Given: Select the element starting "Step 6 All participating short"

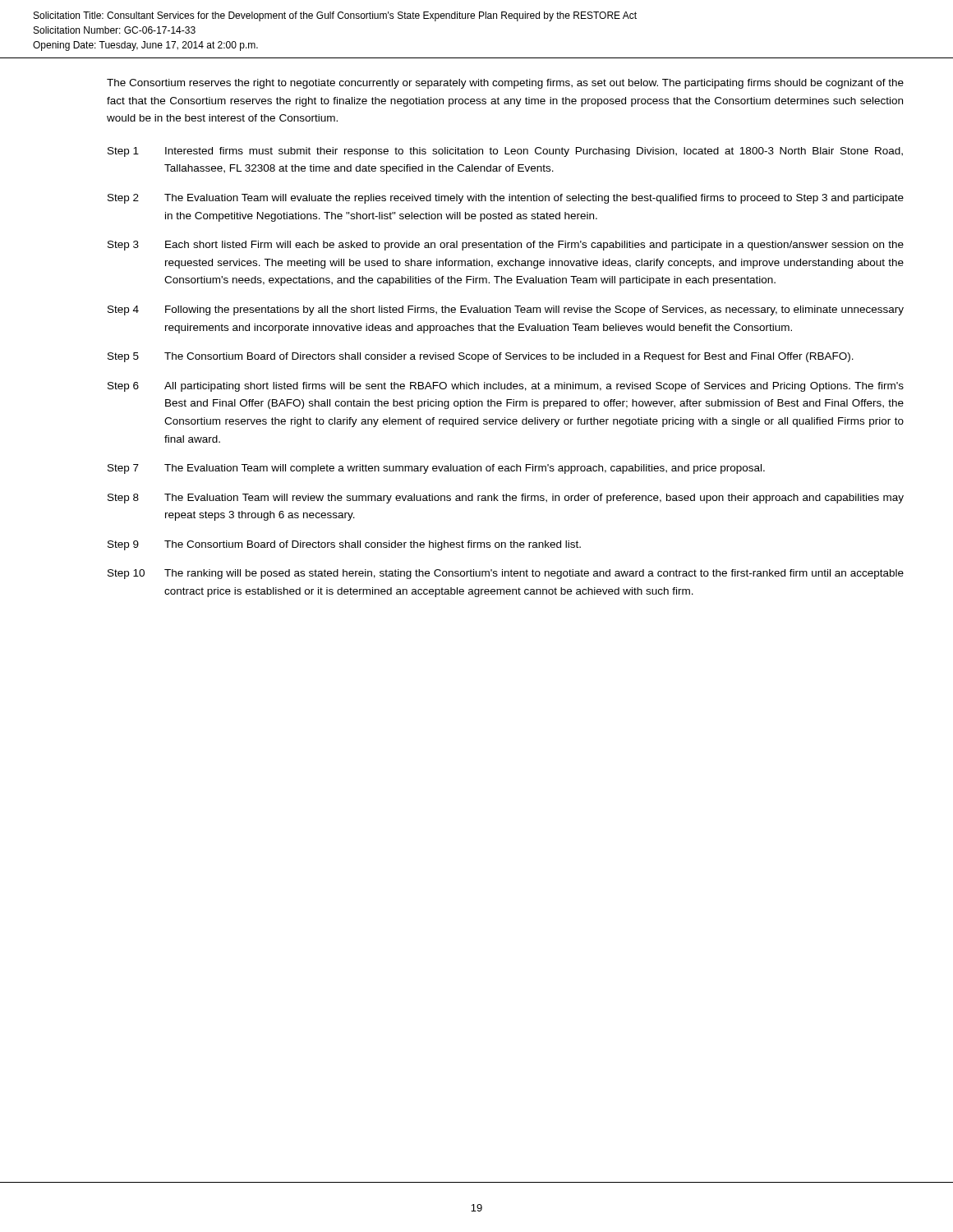Looking at the screenshot, I should (x=505, y=412).
